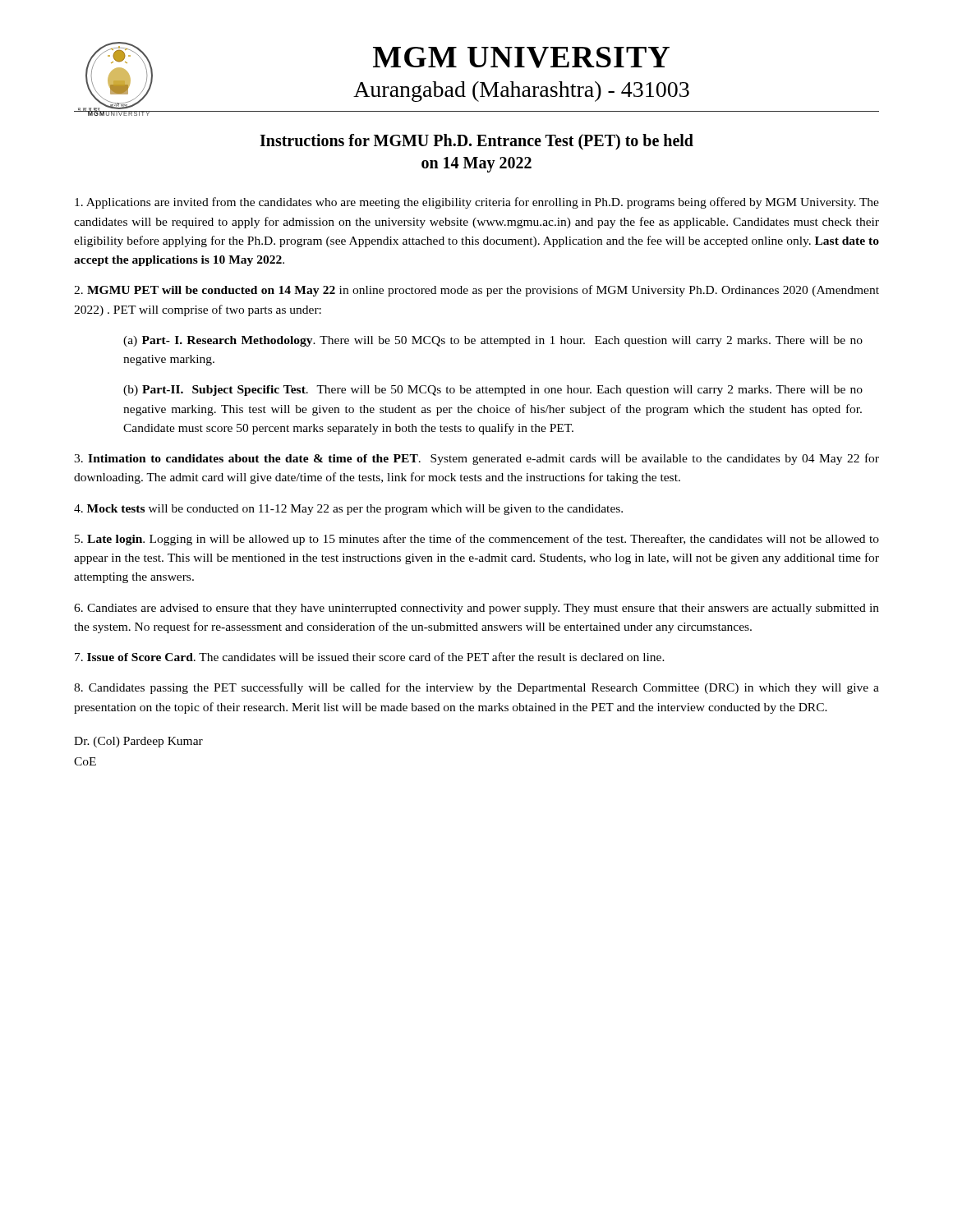This screenshot has height=1232, width=953.
Task: Where is the passage that starts "Candidates passing the PET successfully"?
Action: (x=476, y=697)
